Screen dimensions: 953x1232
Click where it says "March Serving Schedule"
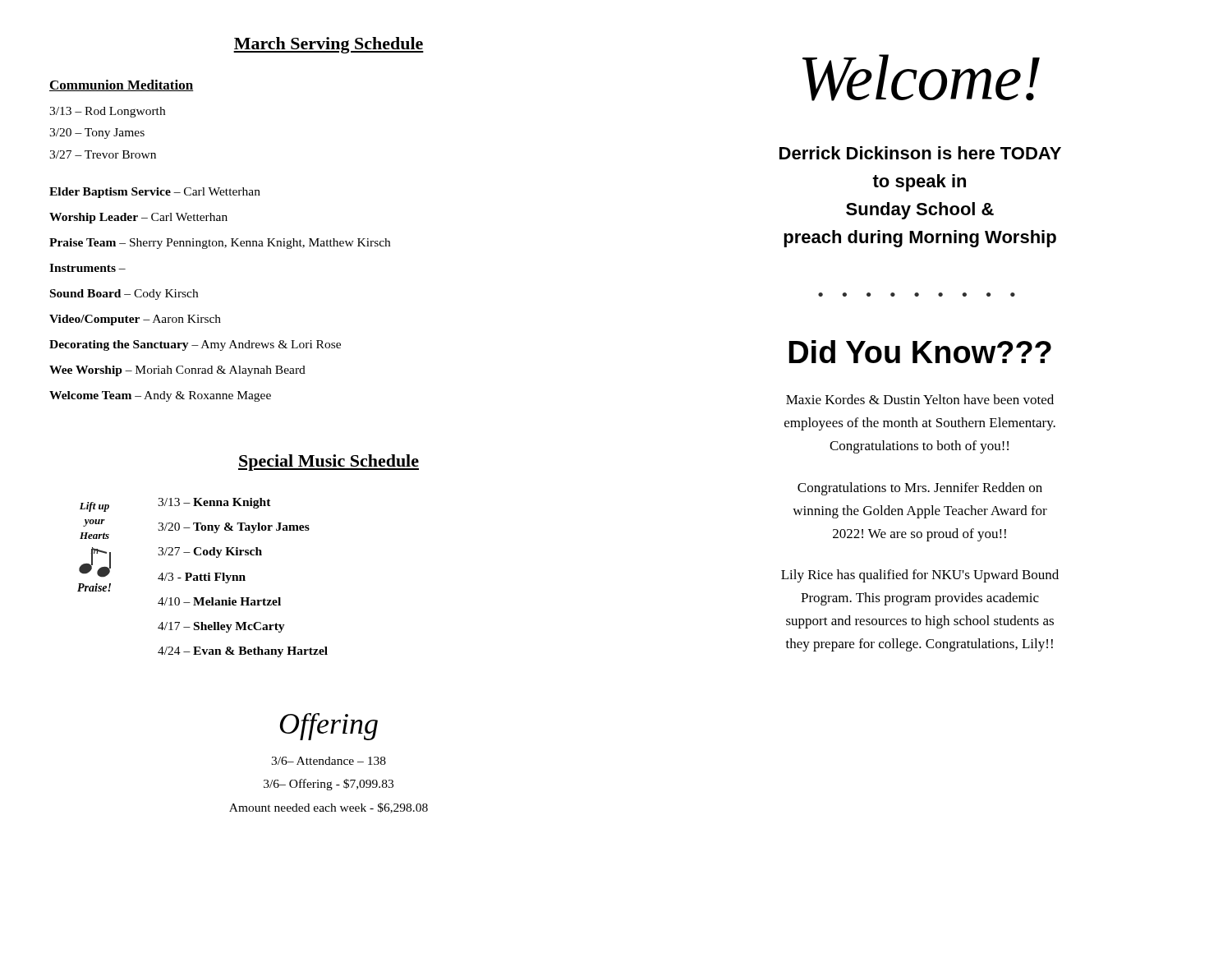[329, 43]
